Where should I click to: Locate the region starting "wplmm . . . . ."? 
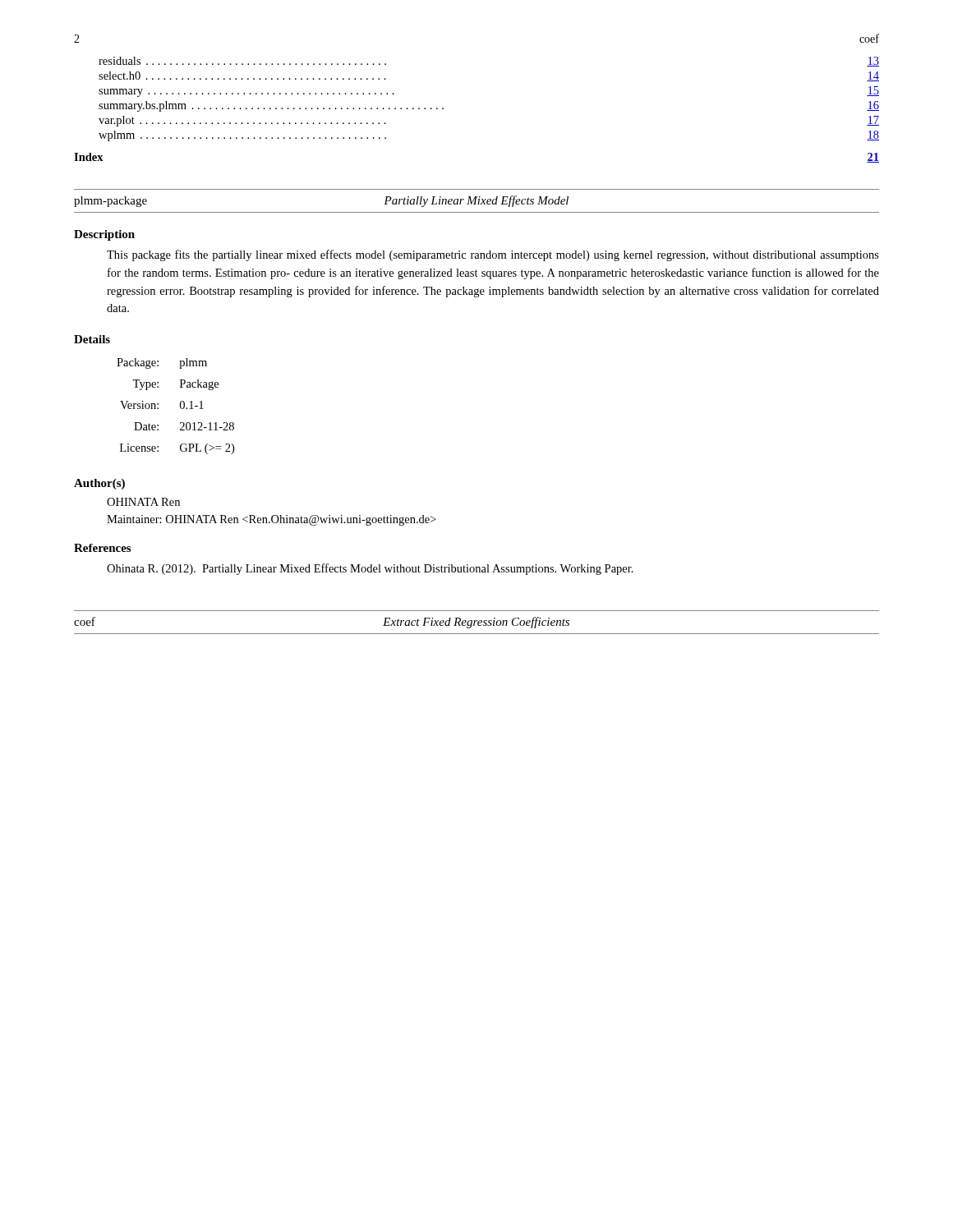click(x=115, y=136)
